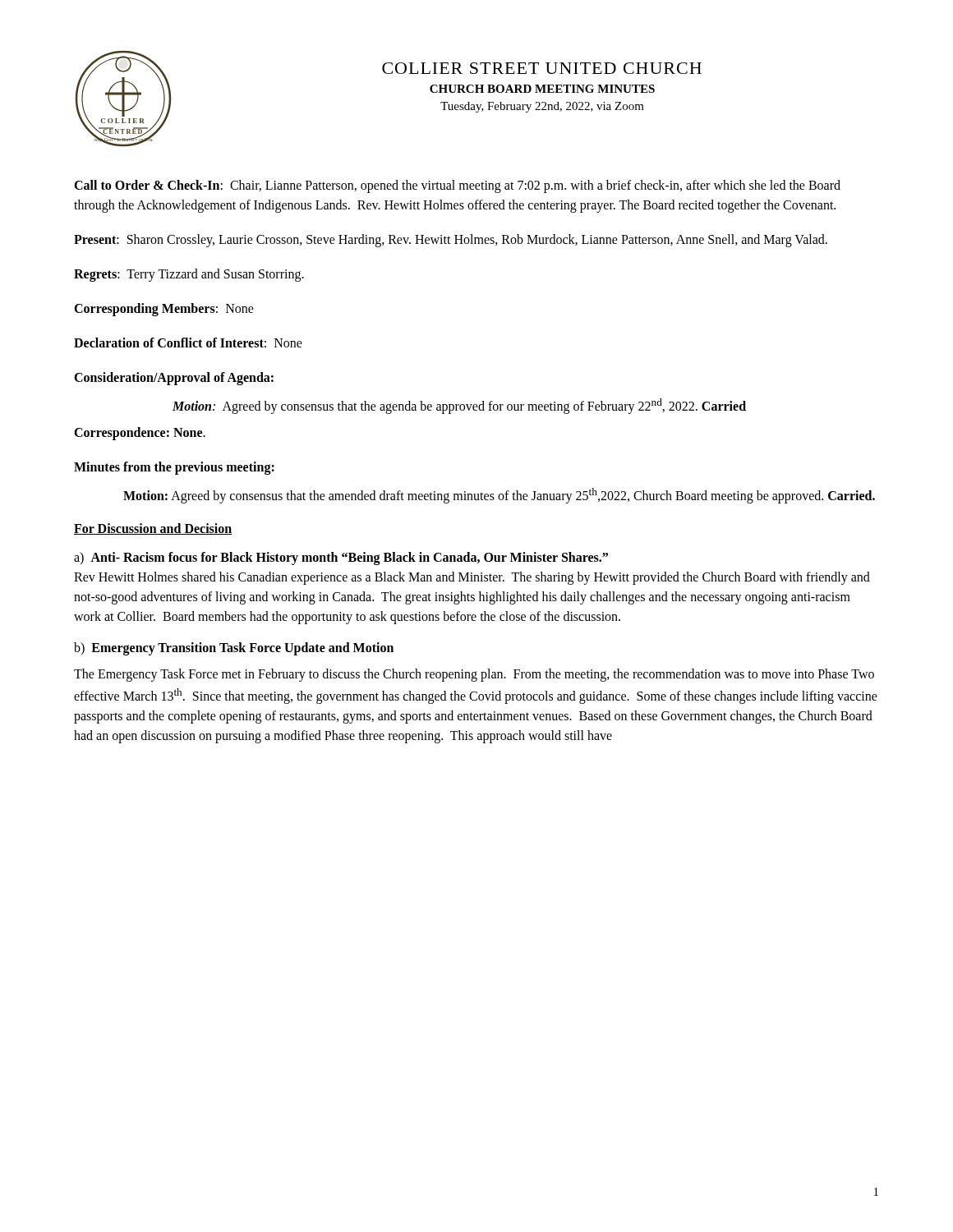Find the block on this page that starts "Regrets: Terry Tizzard and"

click(x=189, y=275)
